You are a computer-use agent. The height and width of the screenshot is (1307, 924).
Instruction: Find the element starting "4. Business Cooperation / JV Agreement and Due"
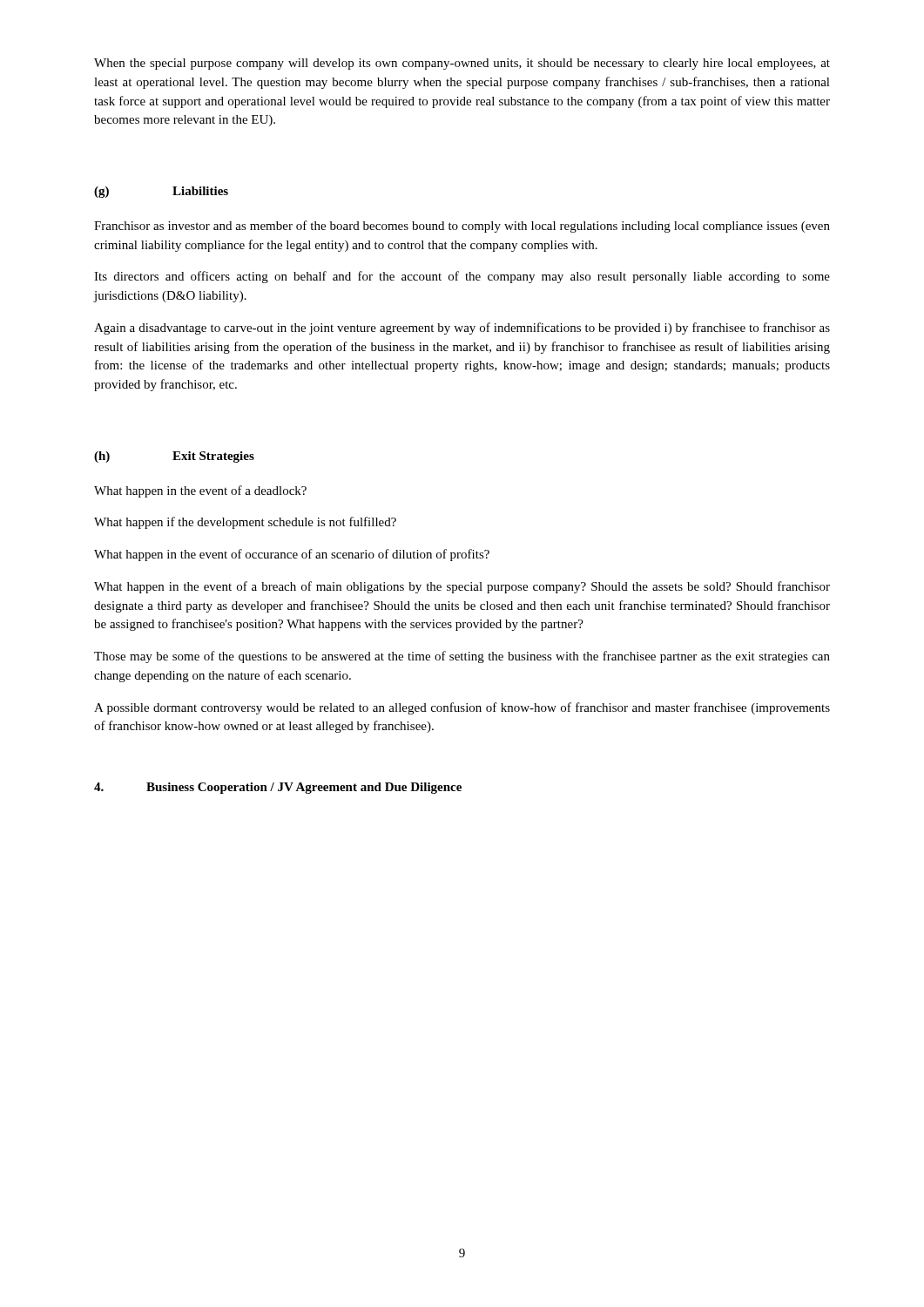[x=278, y=788]
